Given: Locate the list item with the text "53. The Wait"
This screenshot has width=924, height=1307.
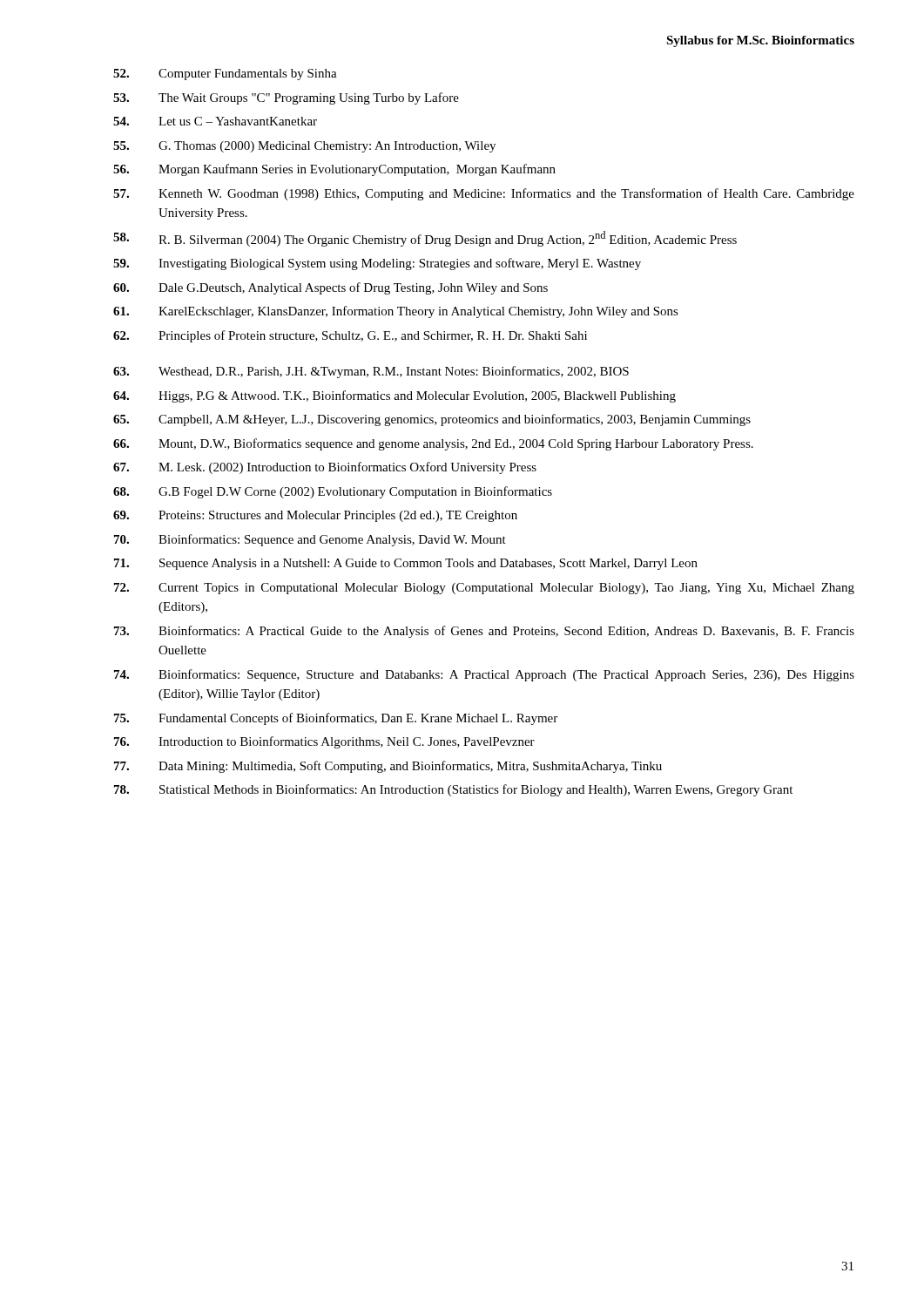Looking at the screenshot, I should tap(286, 98).
